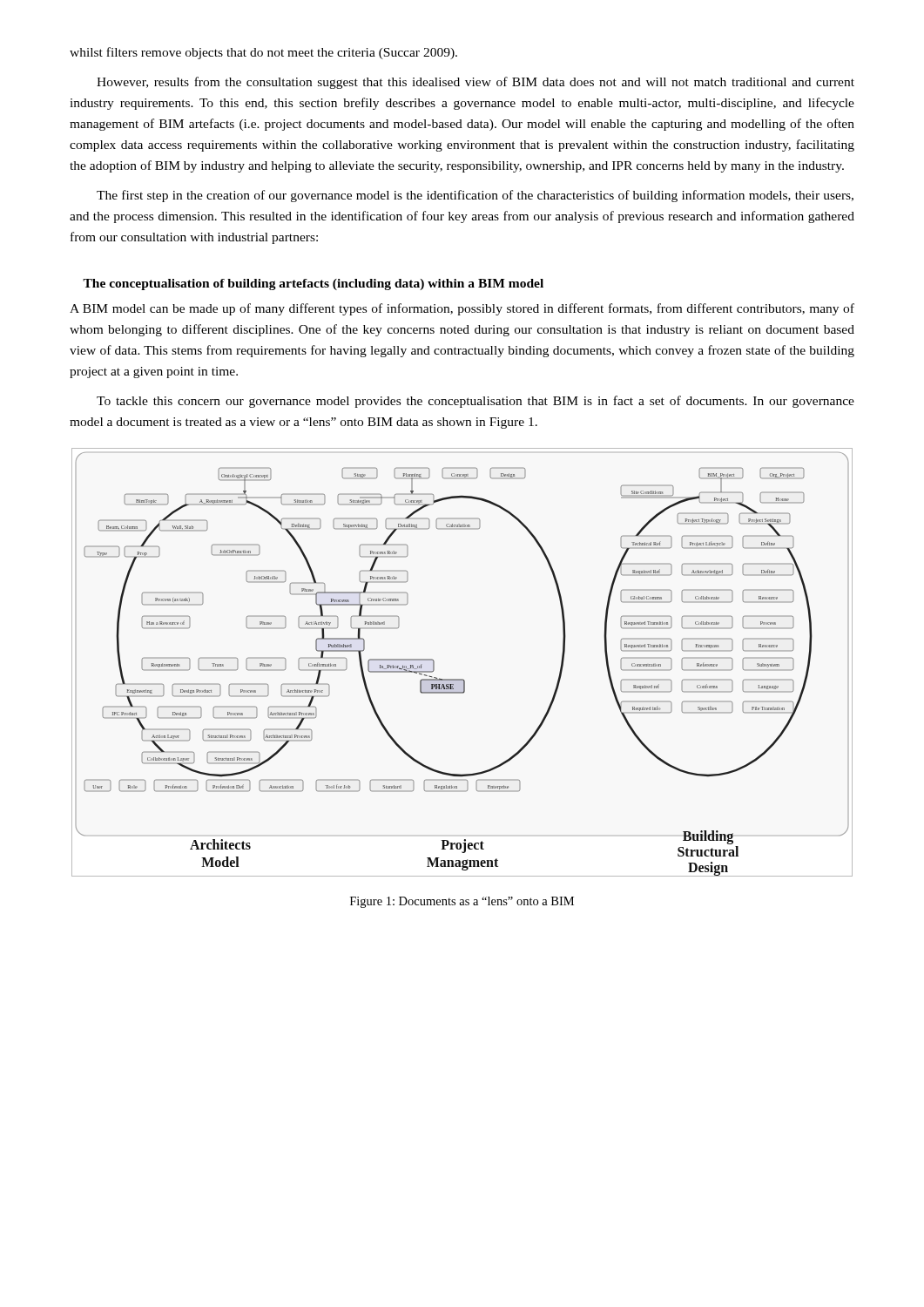Image resolution: width=924 pixels, height=1307 pixels.
Task: Locate the text block that reads "A BIM model can"
Action: (x=462, y=340)
